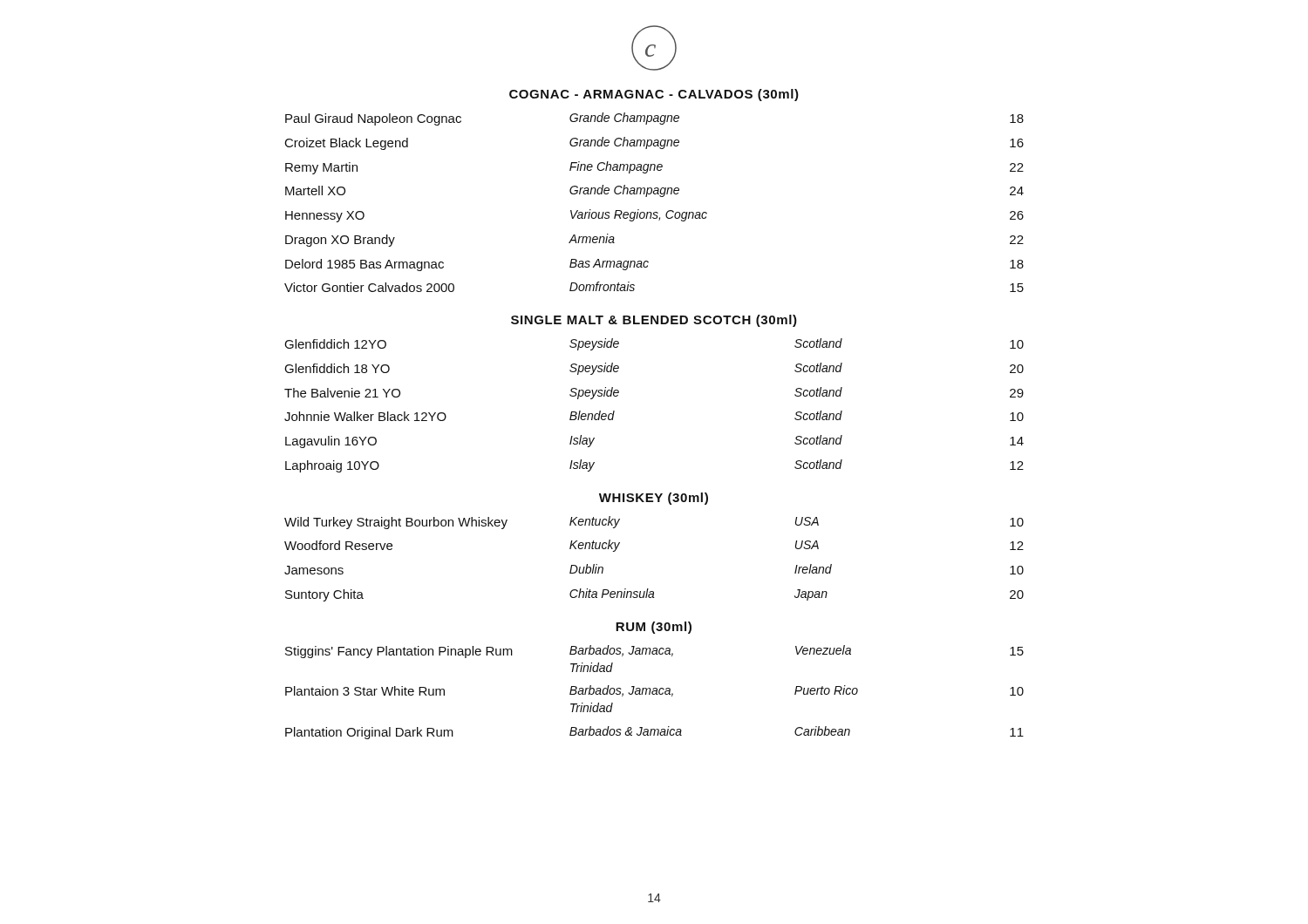Point to the element starting "COGNAC - ARMAGNAC"

[x=654, y=94]
